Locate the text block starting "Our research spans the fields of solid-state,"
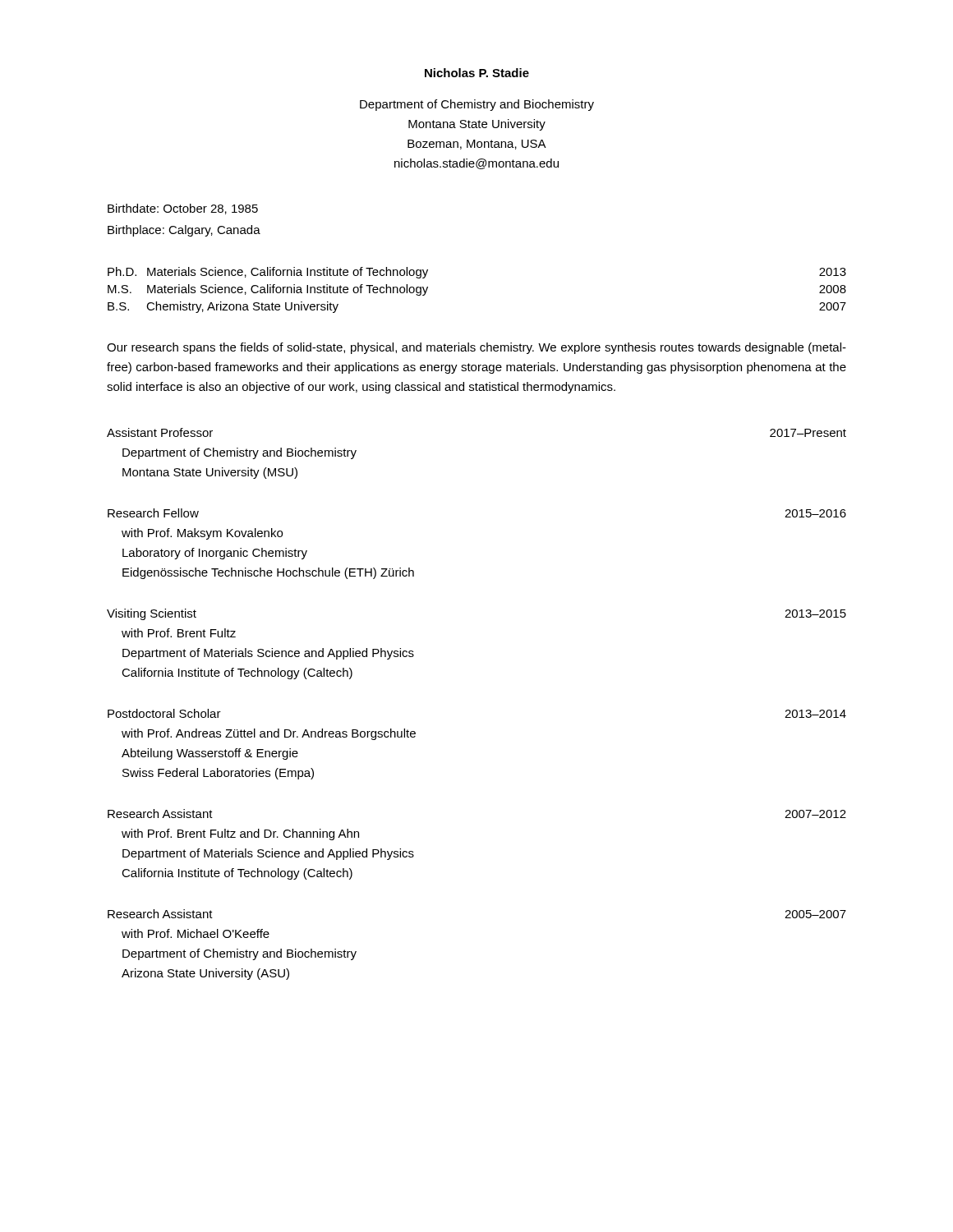Image resolution: width=953 pixels, height=1232 pixels. tap(476, 367)
